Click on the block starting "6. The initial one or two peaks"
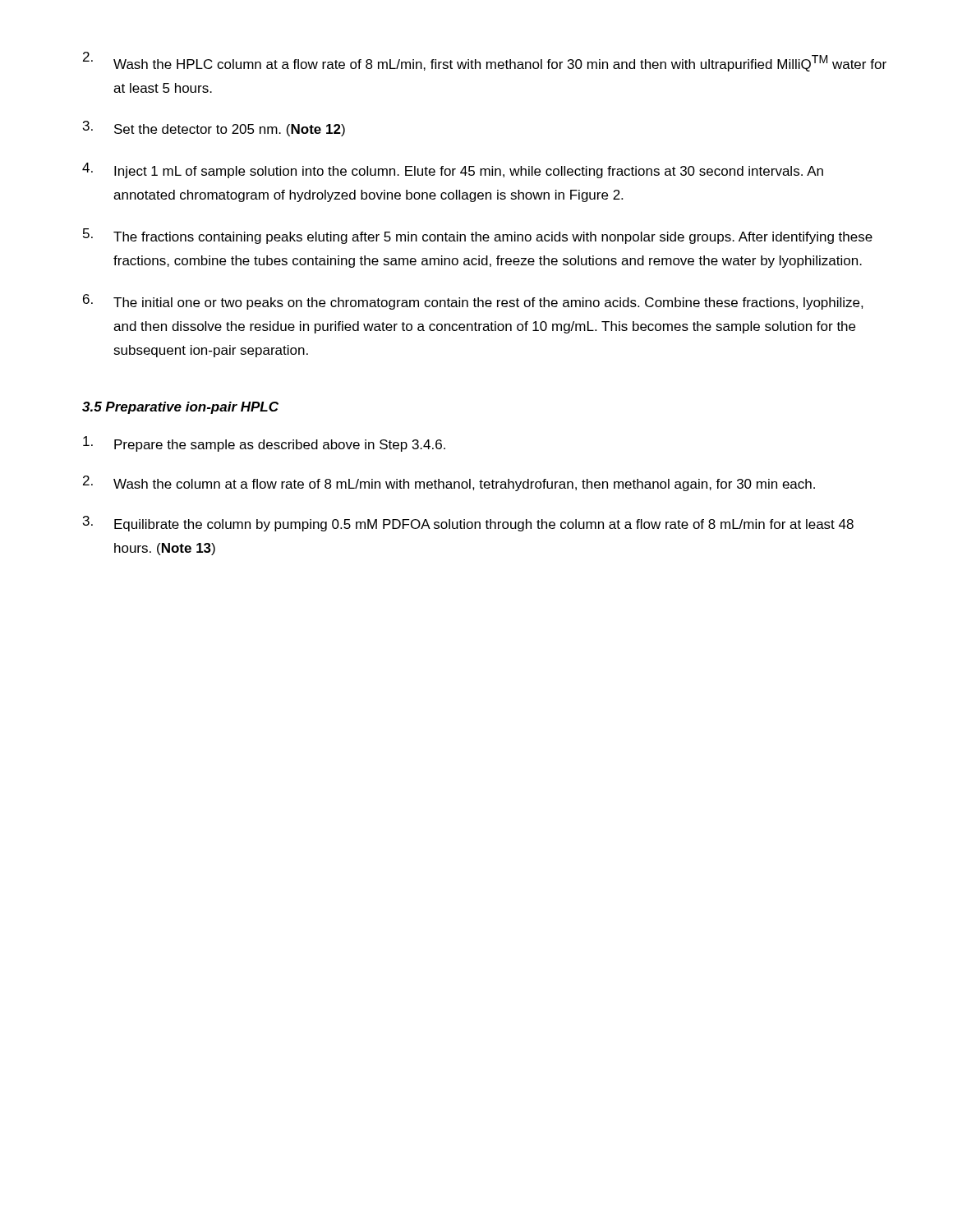 485,327
